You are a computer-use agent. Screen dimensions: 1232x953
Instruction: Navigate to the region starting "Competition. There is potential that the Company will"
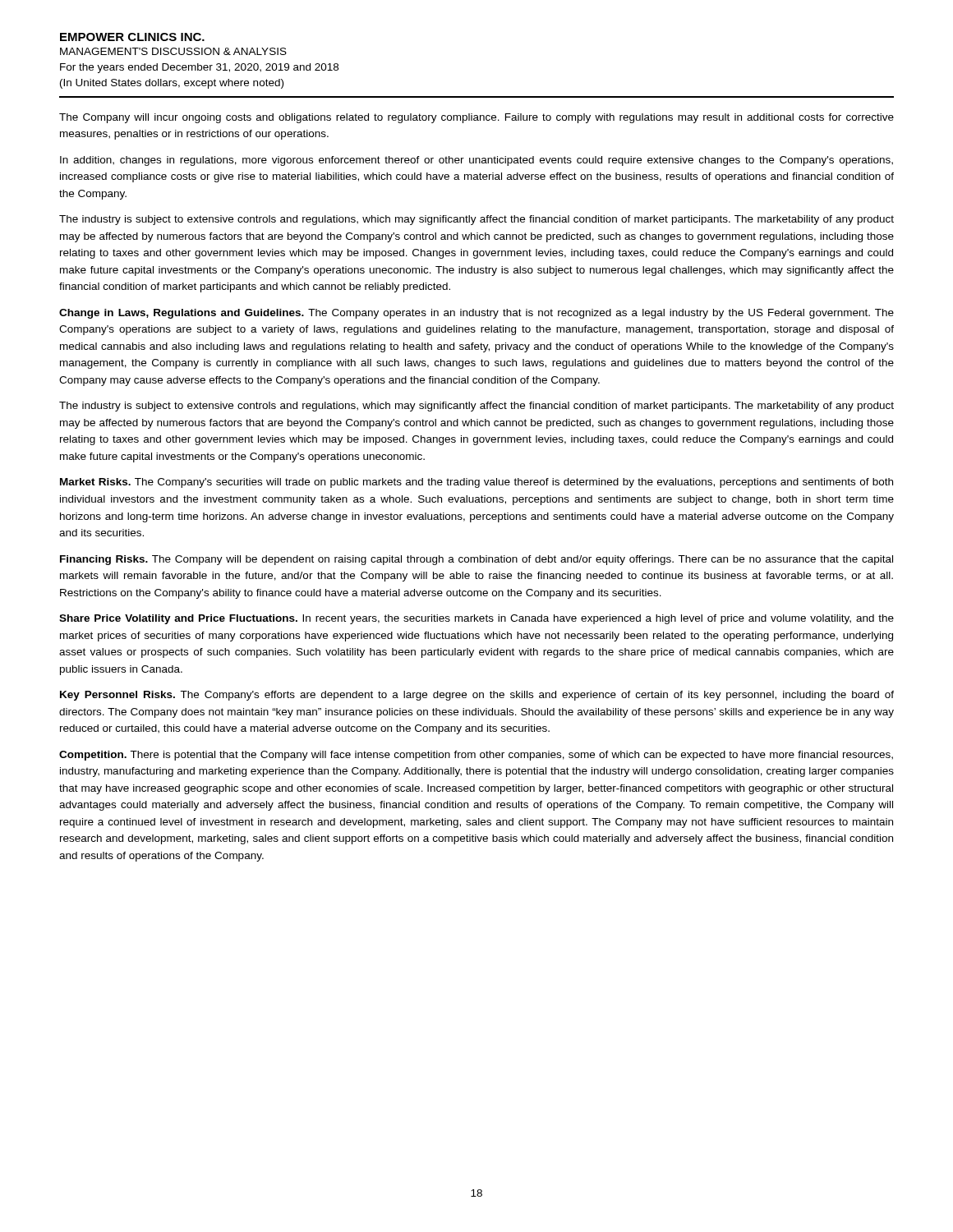(x=476, y=805)
